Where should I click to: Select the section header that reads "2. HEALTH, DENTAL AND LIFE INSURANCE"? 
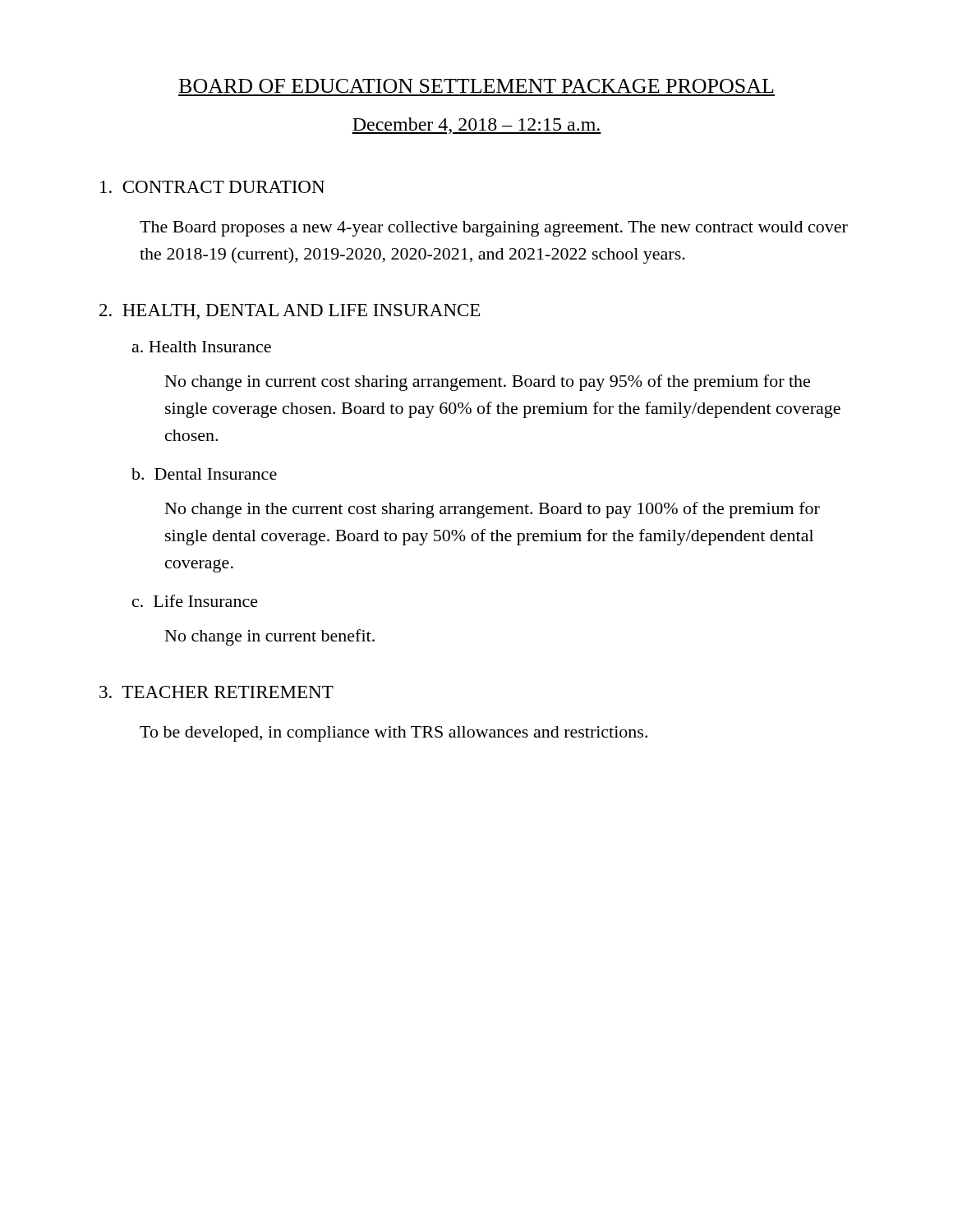pos(290,310)
